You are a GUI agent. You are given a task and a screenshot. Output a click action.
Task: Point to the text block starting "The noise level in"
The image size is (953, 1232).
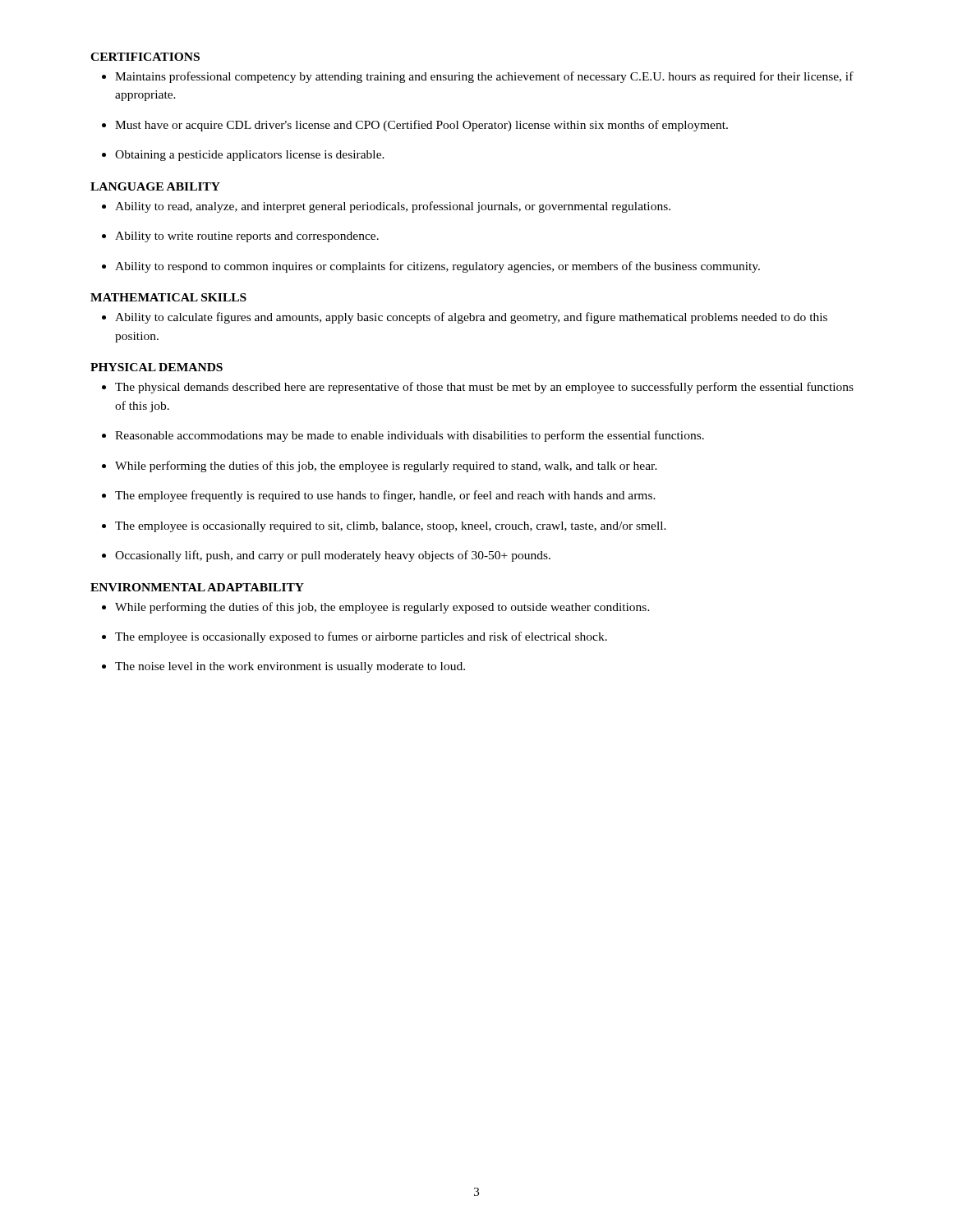pos(290,666)
